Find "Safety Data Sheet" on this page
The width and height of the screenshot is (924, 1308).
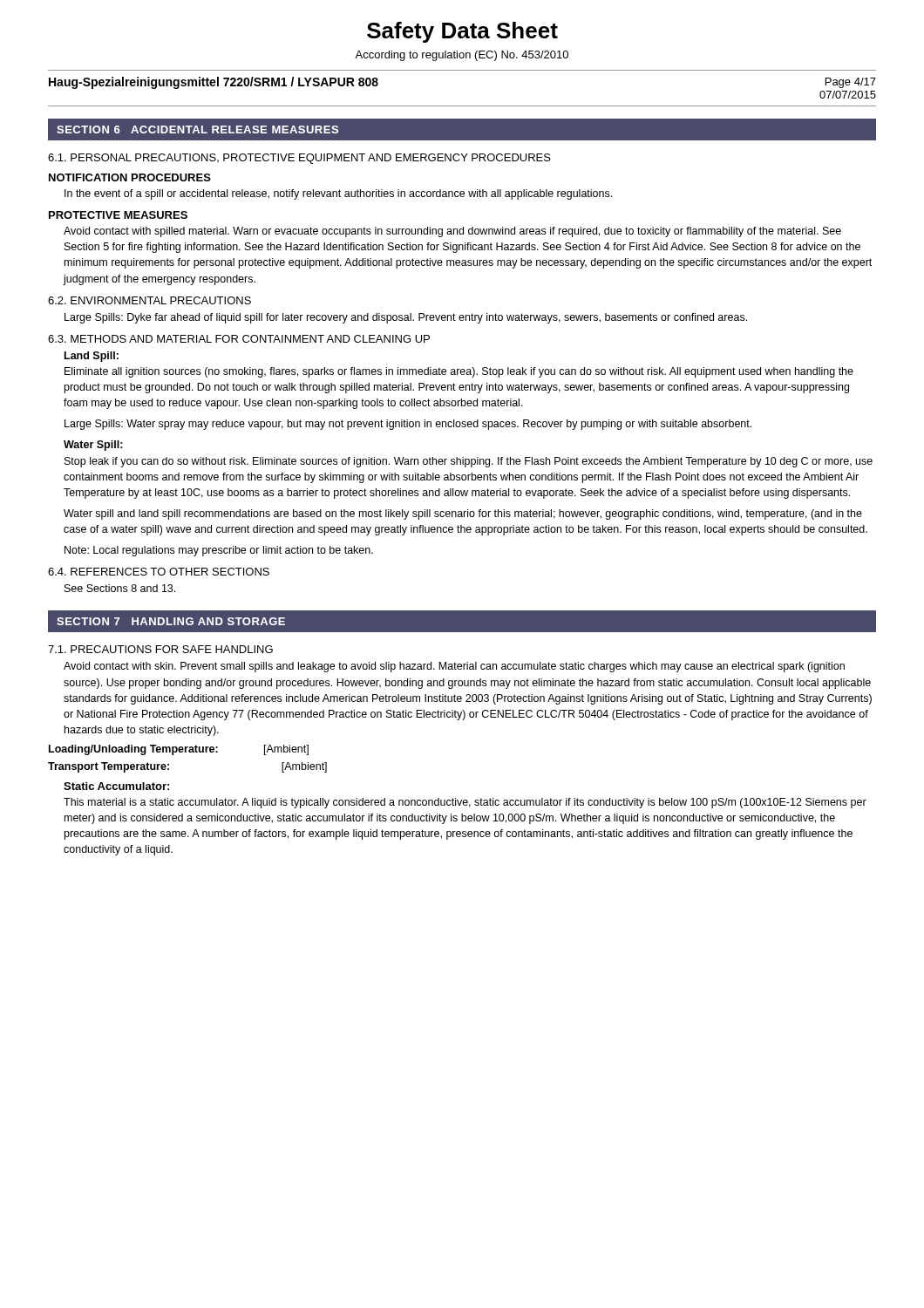click(x=462, y=30)
